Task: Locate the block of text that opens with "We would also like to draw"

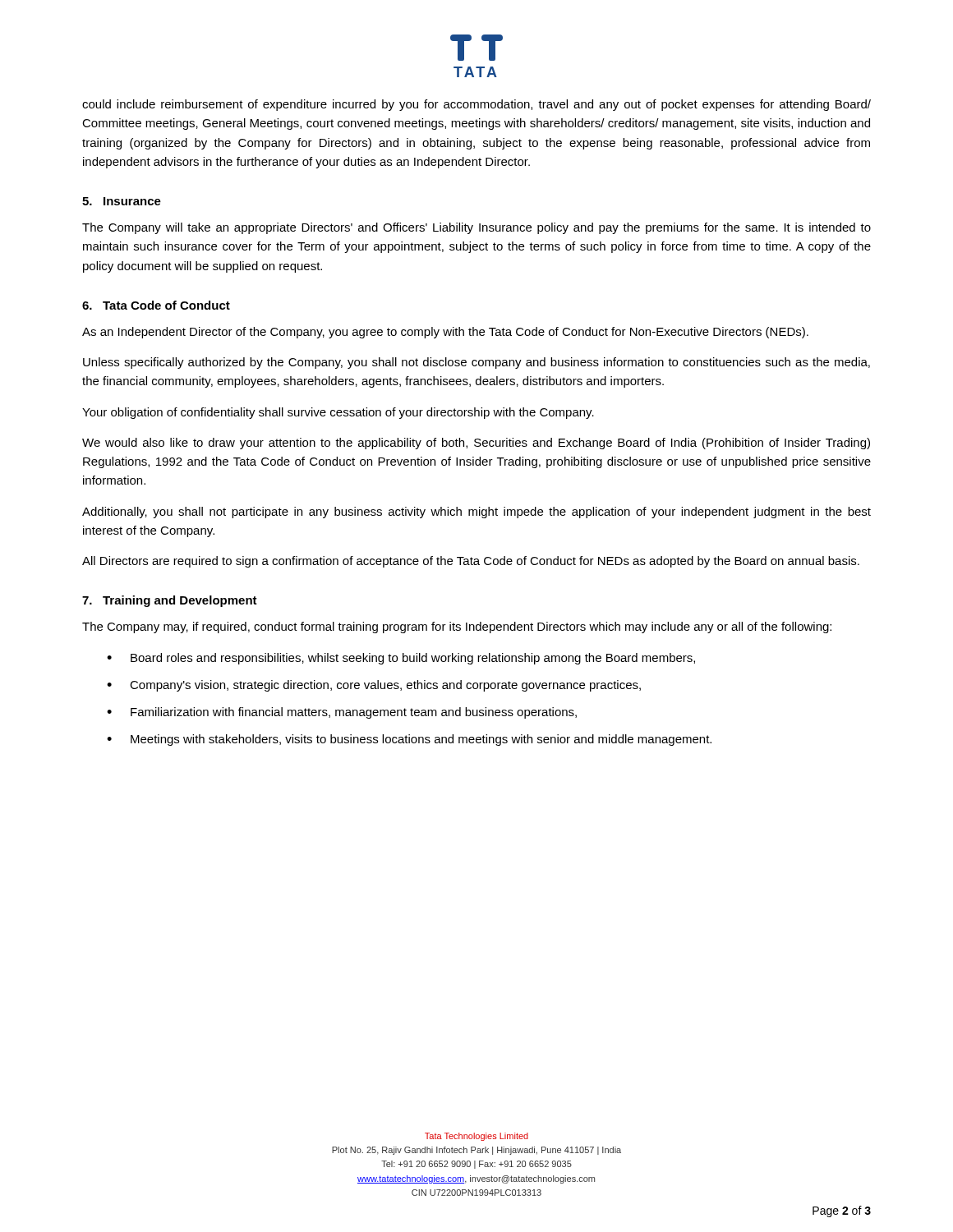Action: 476,461
